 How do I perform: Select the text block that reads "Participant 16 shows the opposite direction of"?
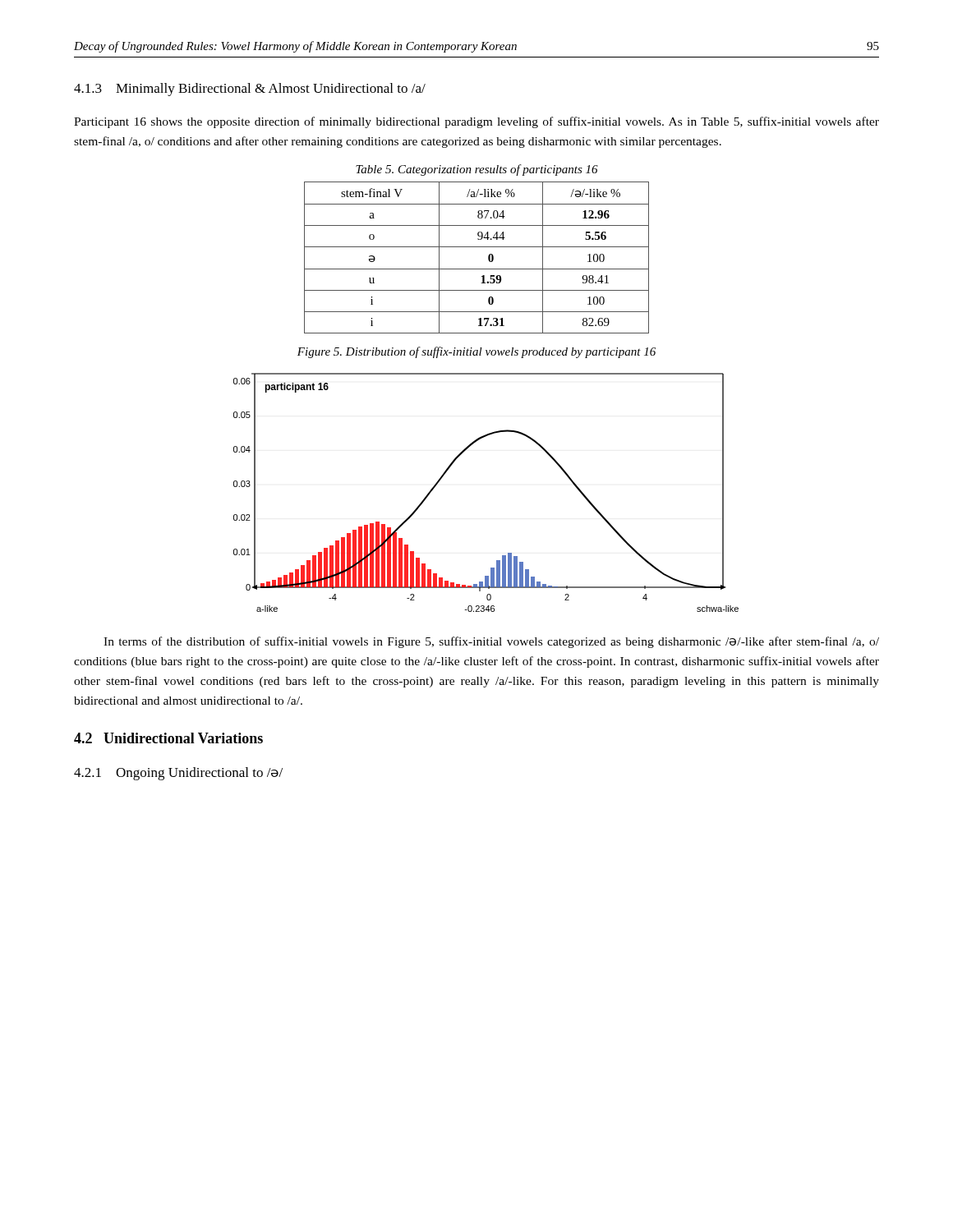click(476, 131)
